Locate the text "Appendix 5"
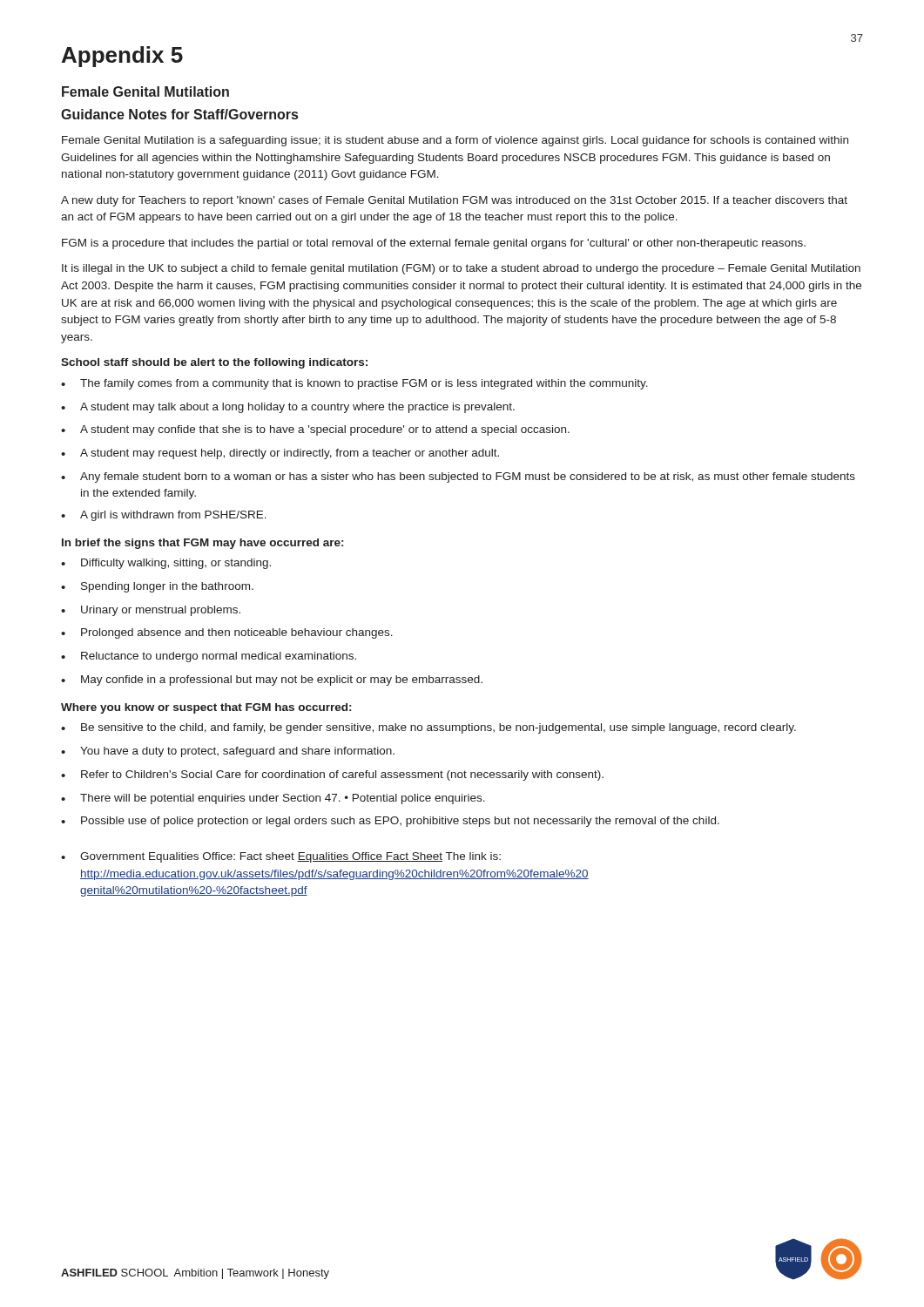This screenshot has height=1307, width=924. [122, 57]
